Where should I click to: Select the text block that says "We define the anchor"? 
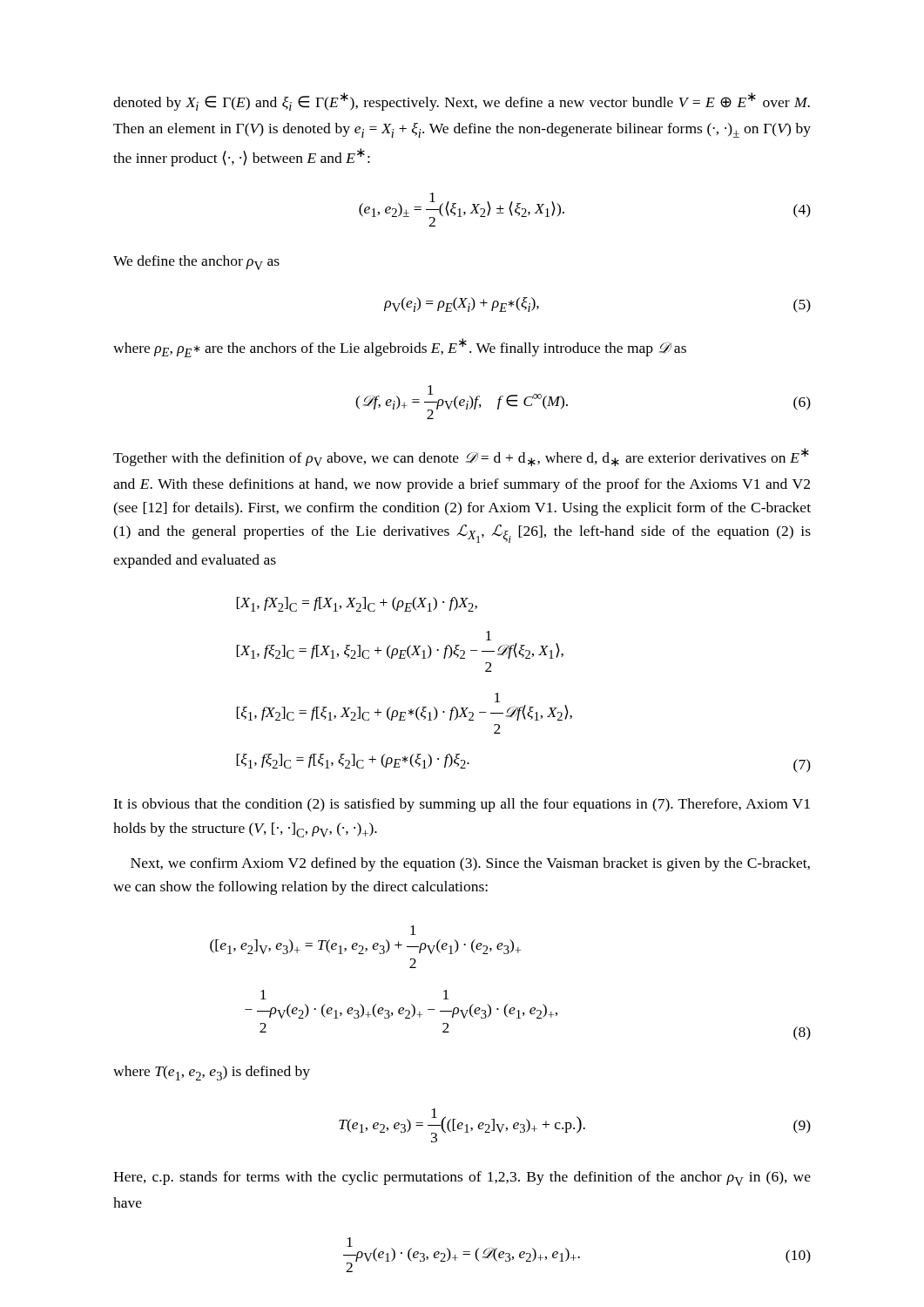(x=196, y=262)
